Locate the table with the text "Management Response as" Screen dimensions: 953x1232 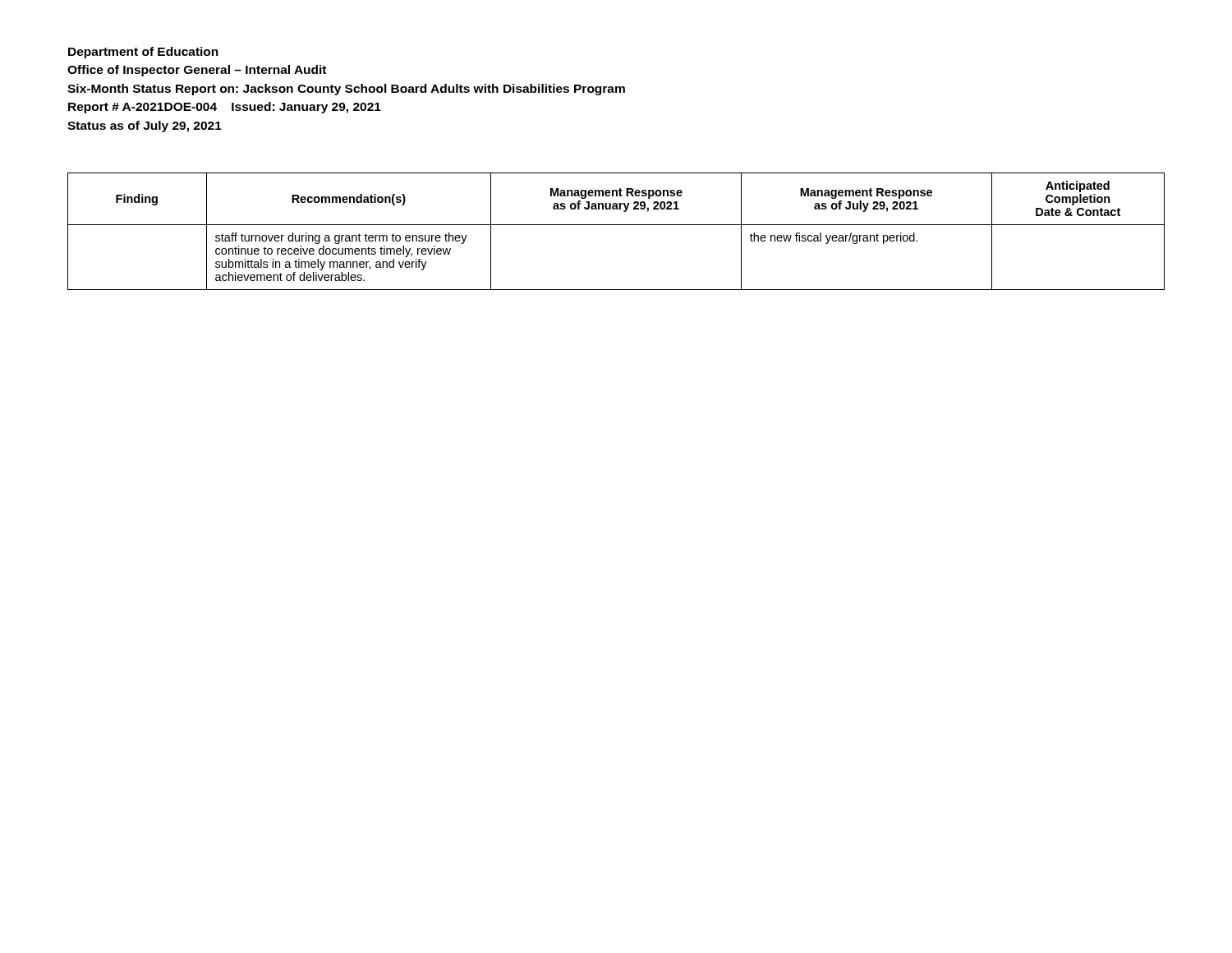(616, 231)
